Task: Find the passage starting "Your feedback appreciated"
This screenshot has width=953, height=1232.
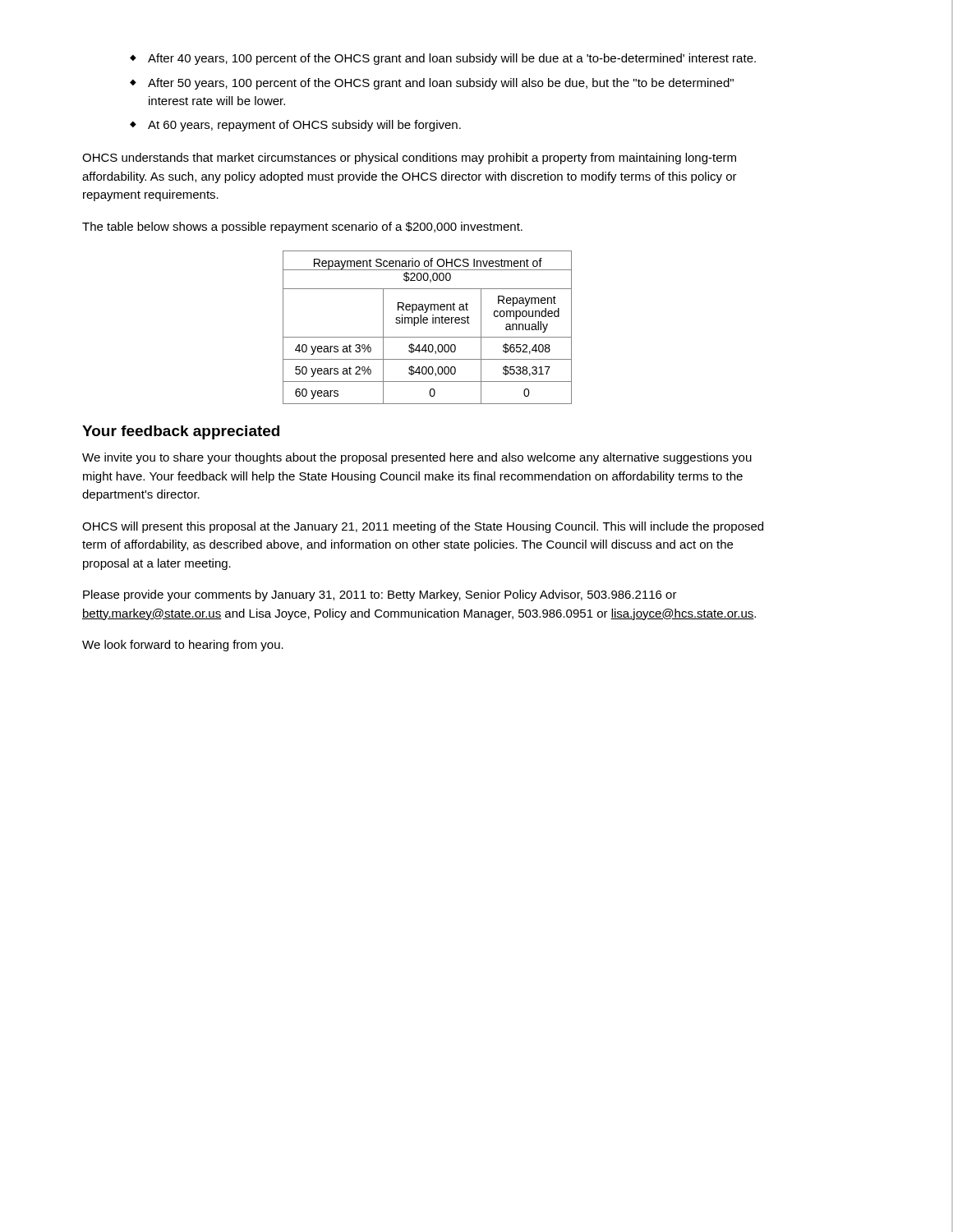Action: coord(181,431)
